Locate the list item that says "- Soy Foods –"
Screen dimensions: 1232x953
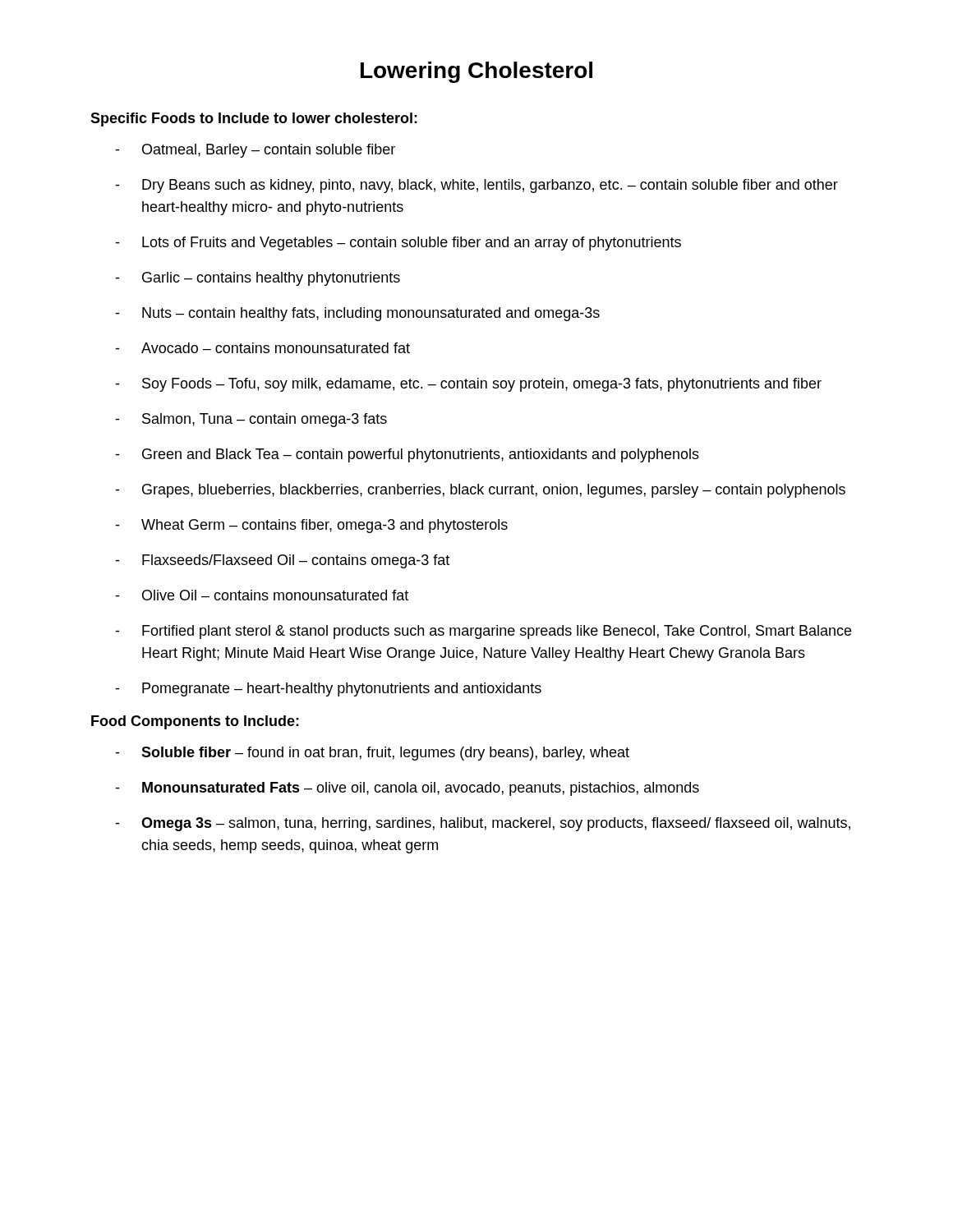[489, 384]
